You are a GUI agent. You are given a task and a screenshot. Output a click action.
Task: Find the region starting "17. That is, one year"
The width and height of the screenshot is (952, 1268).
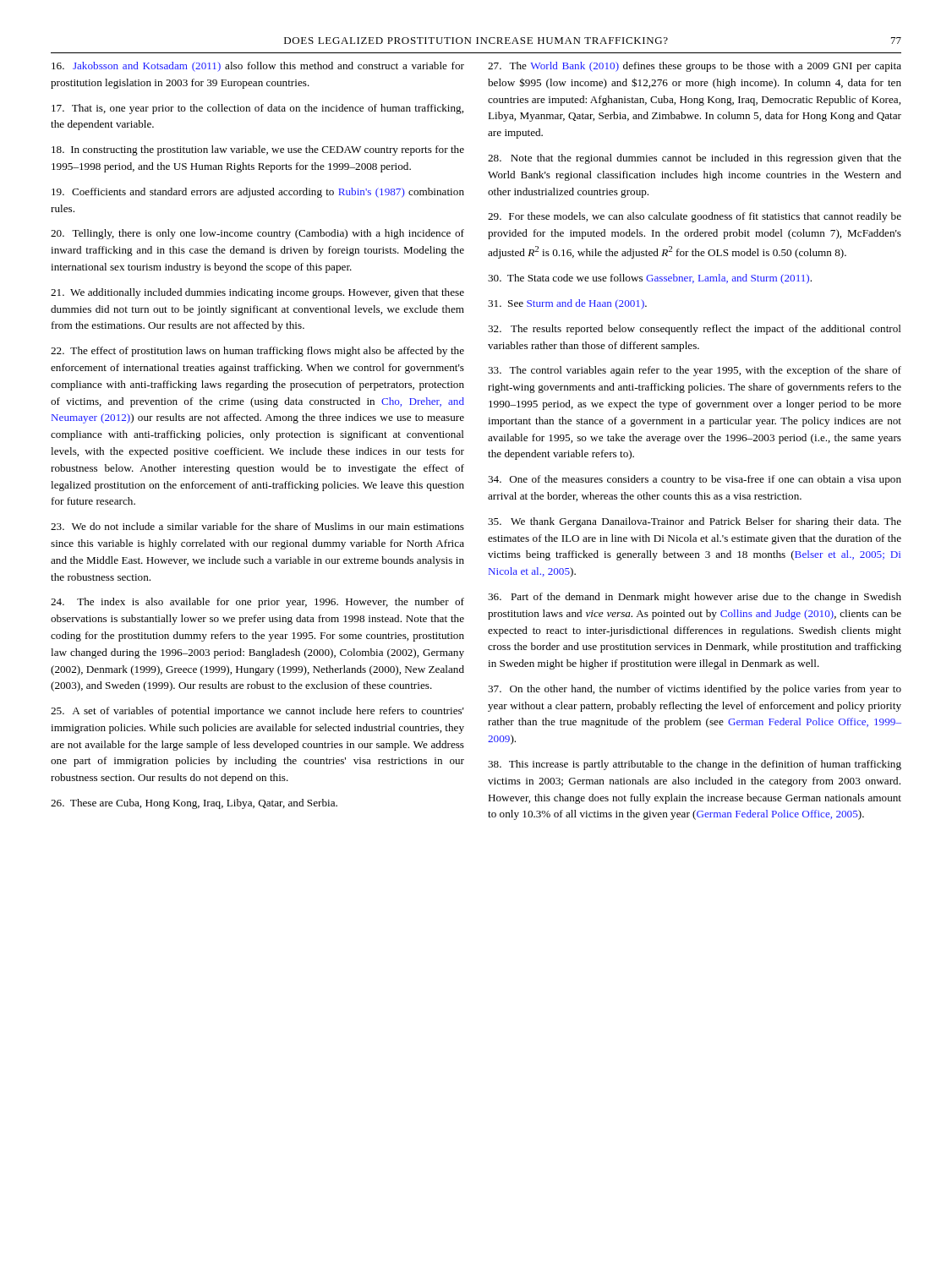pyautogui.click(x=257, y=116)
